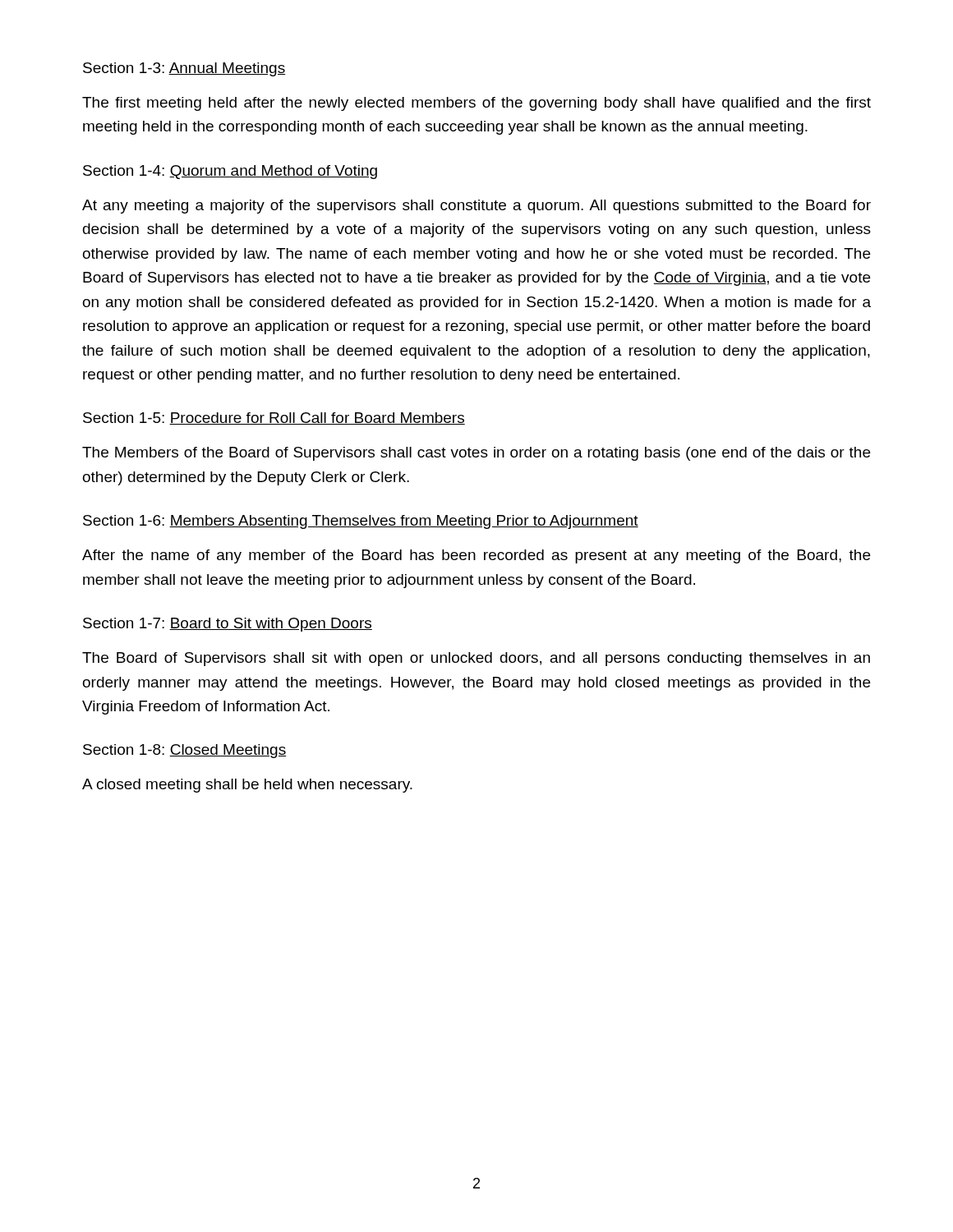Where is the passage that starts "The Board of"?

click(476, 682)
